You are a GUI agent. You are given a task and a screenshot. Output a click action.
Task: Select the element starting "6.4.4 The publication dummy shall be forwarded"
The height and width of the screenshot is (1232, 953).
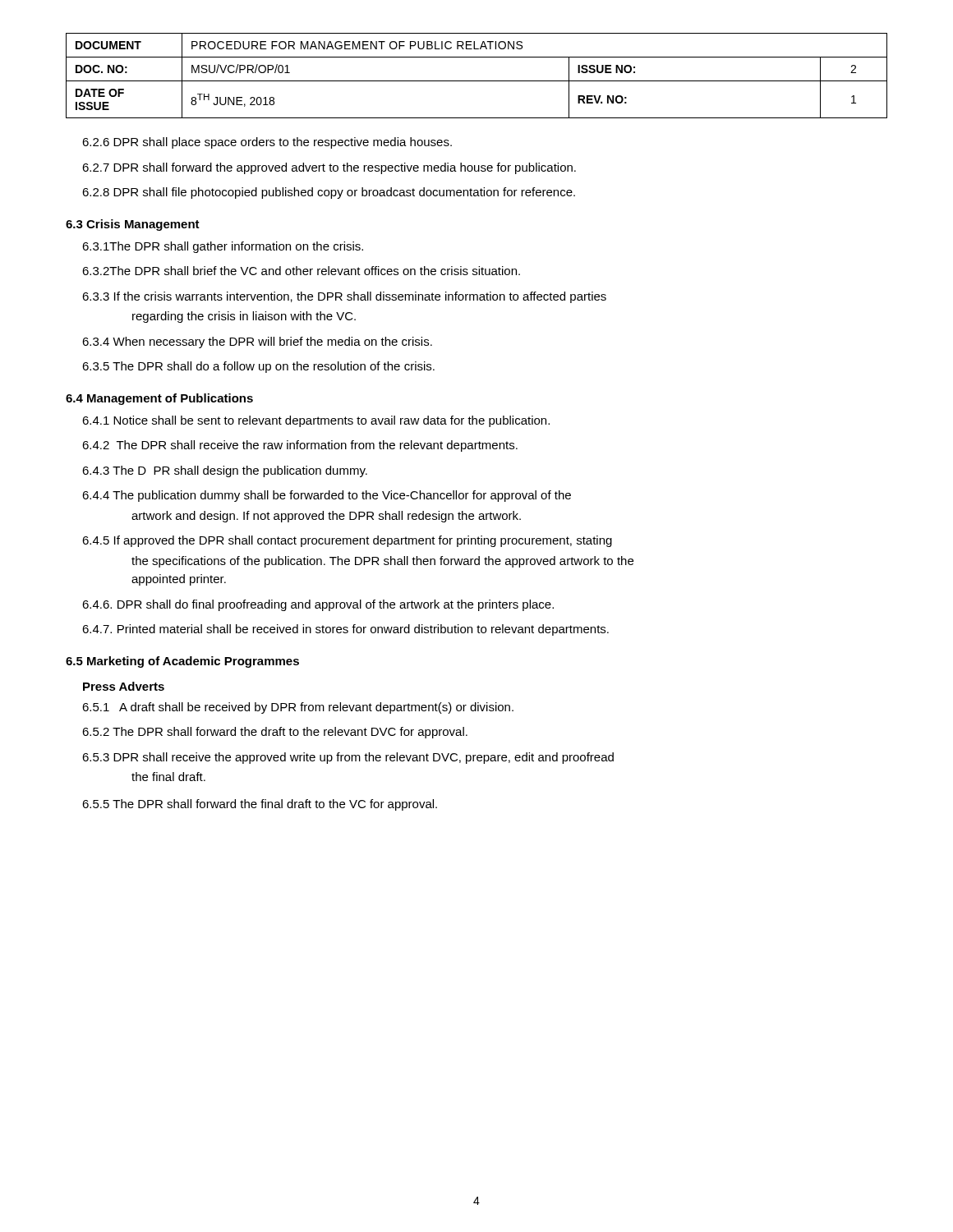485,506
